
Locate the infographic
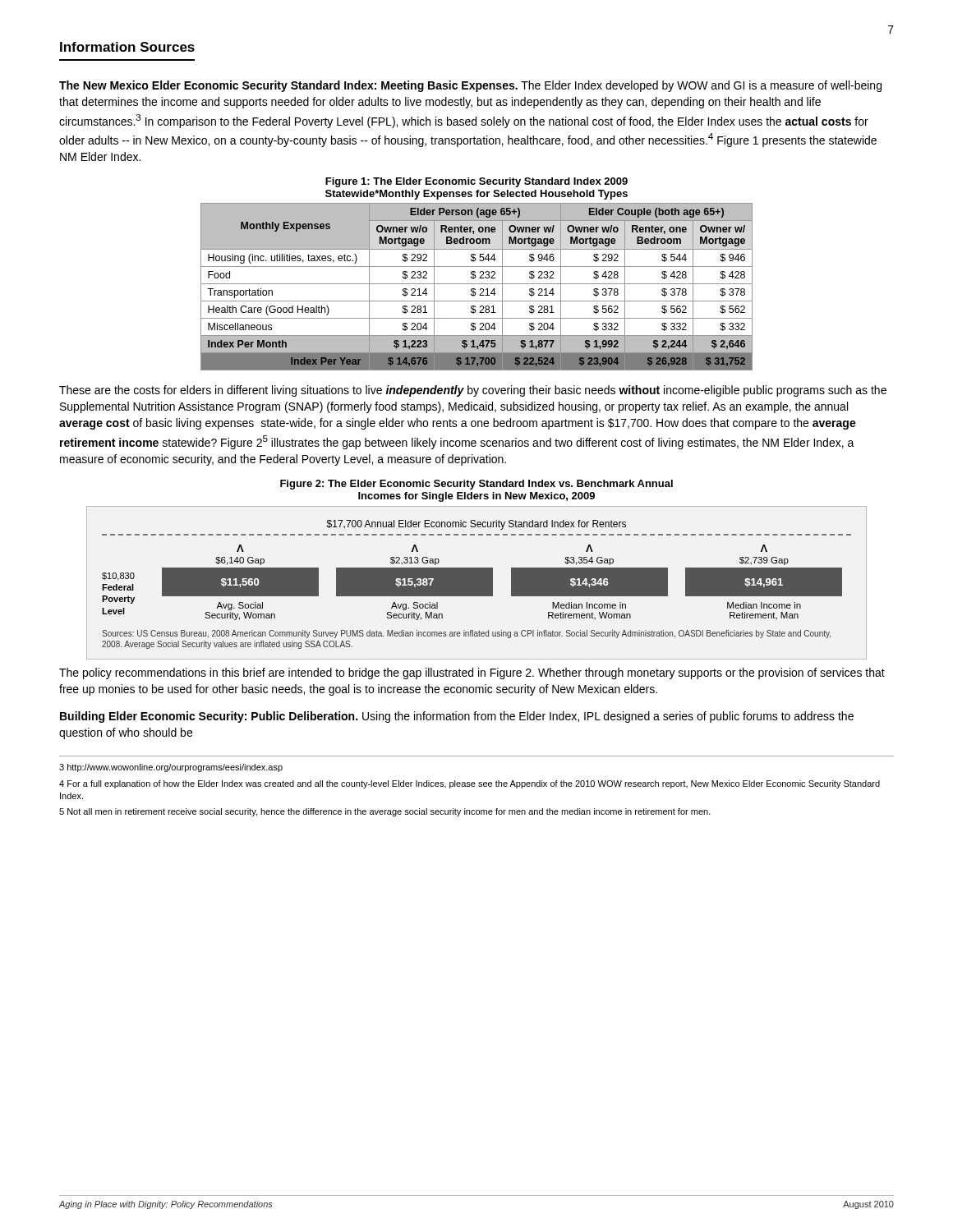coord(476,583)
